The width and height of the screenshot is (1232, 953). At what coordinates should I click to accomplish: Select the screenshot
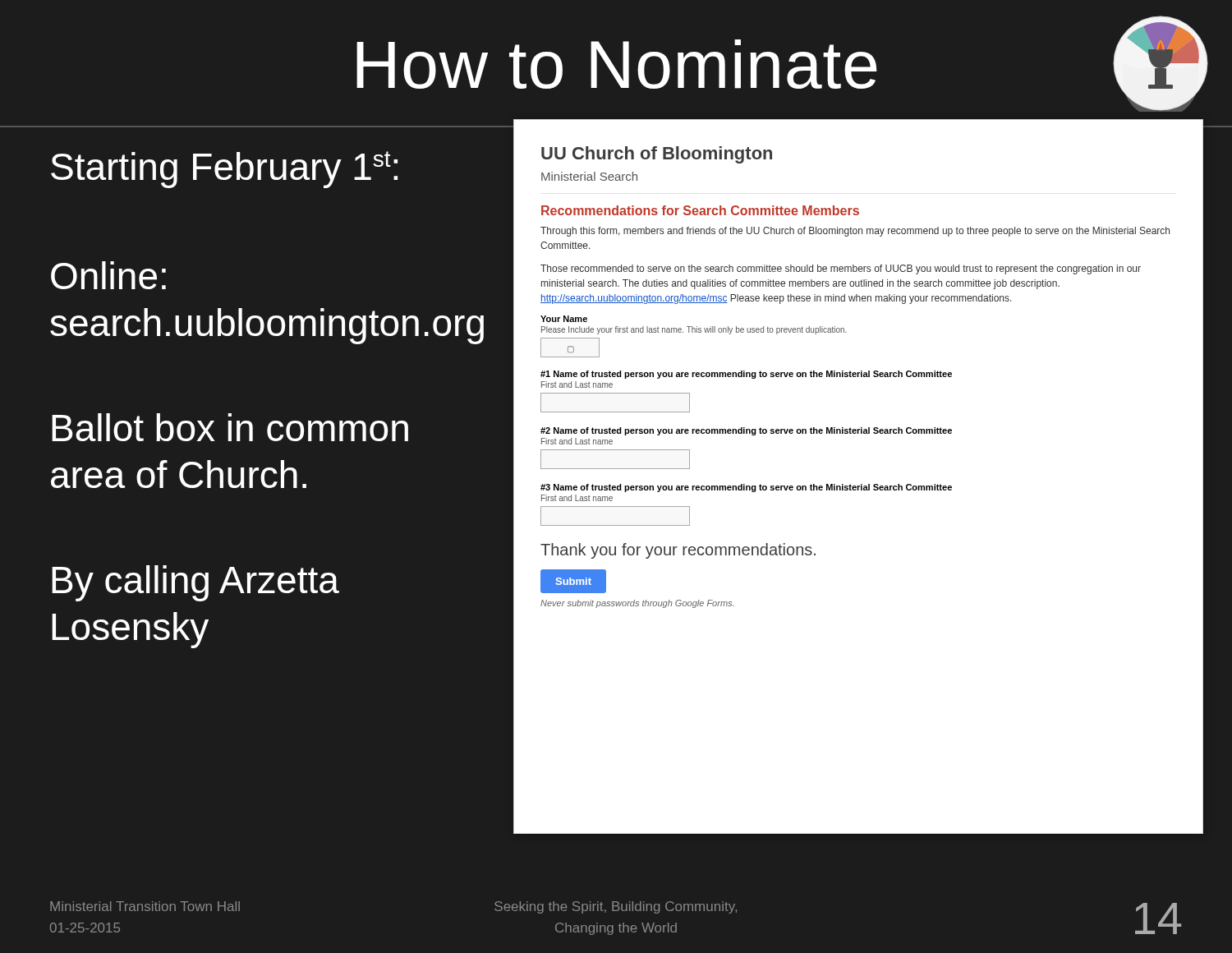(x=858, y=476)
